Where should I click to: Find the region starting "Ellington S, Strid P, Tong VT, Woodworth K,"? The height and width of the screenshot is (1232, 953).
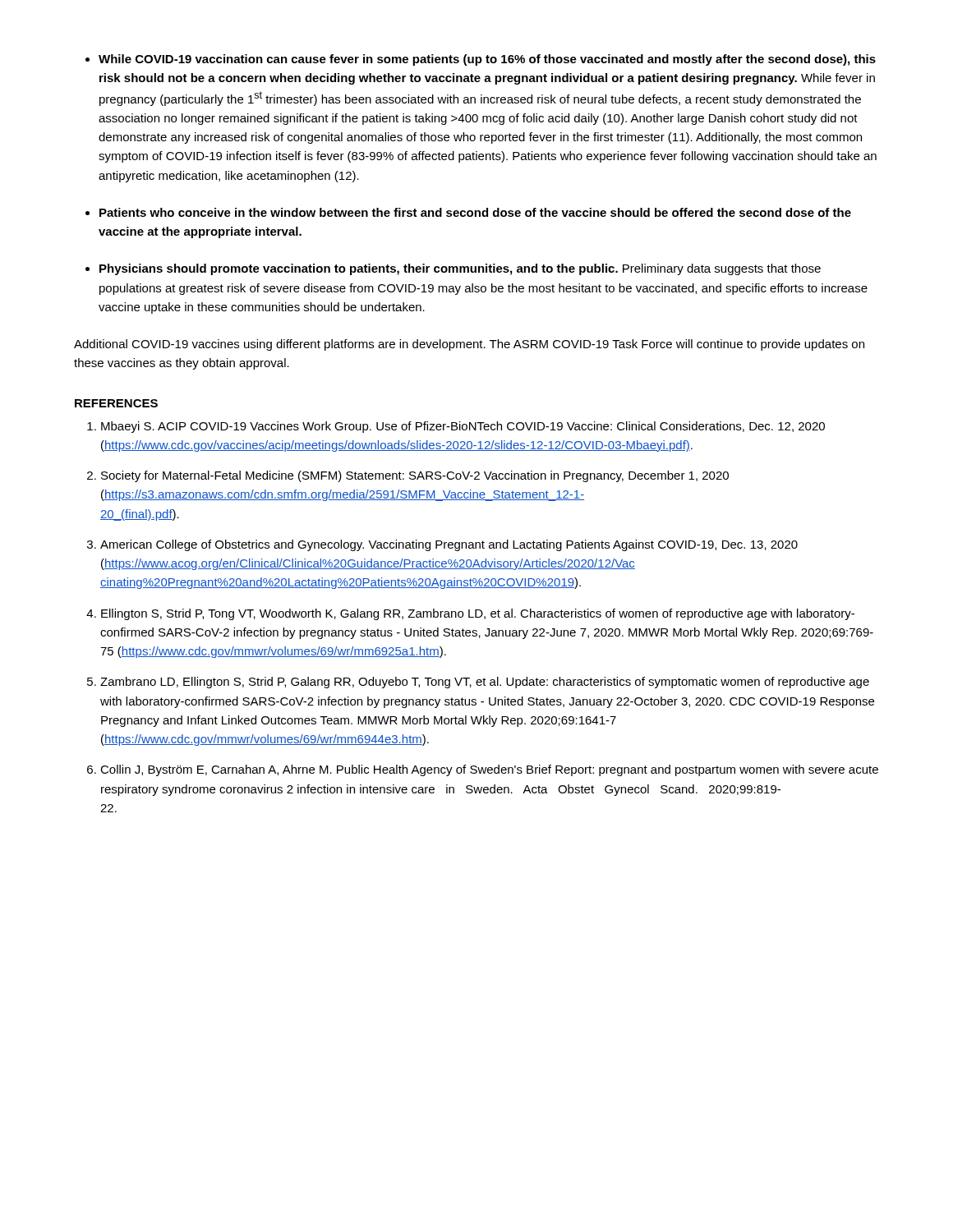click(x=490, y=632)
